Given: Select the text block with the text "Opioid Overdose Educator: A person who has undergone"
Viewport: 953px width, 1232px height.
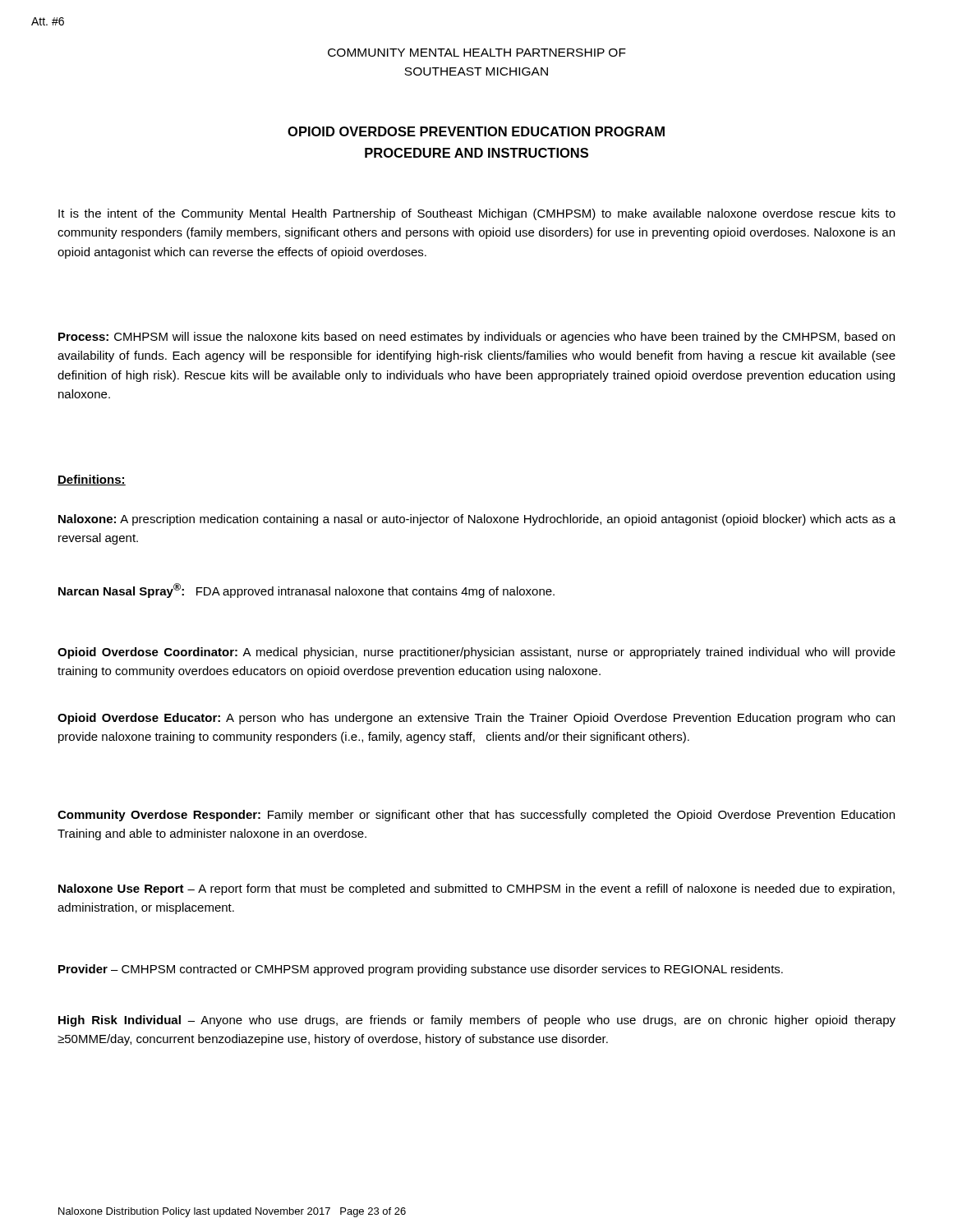Looking at the screenshot, I should (x=476, y=727).
